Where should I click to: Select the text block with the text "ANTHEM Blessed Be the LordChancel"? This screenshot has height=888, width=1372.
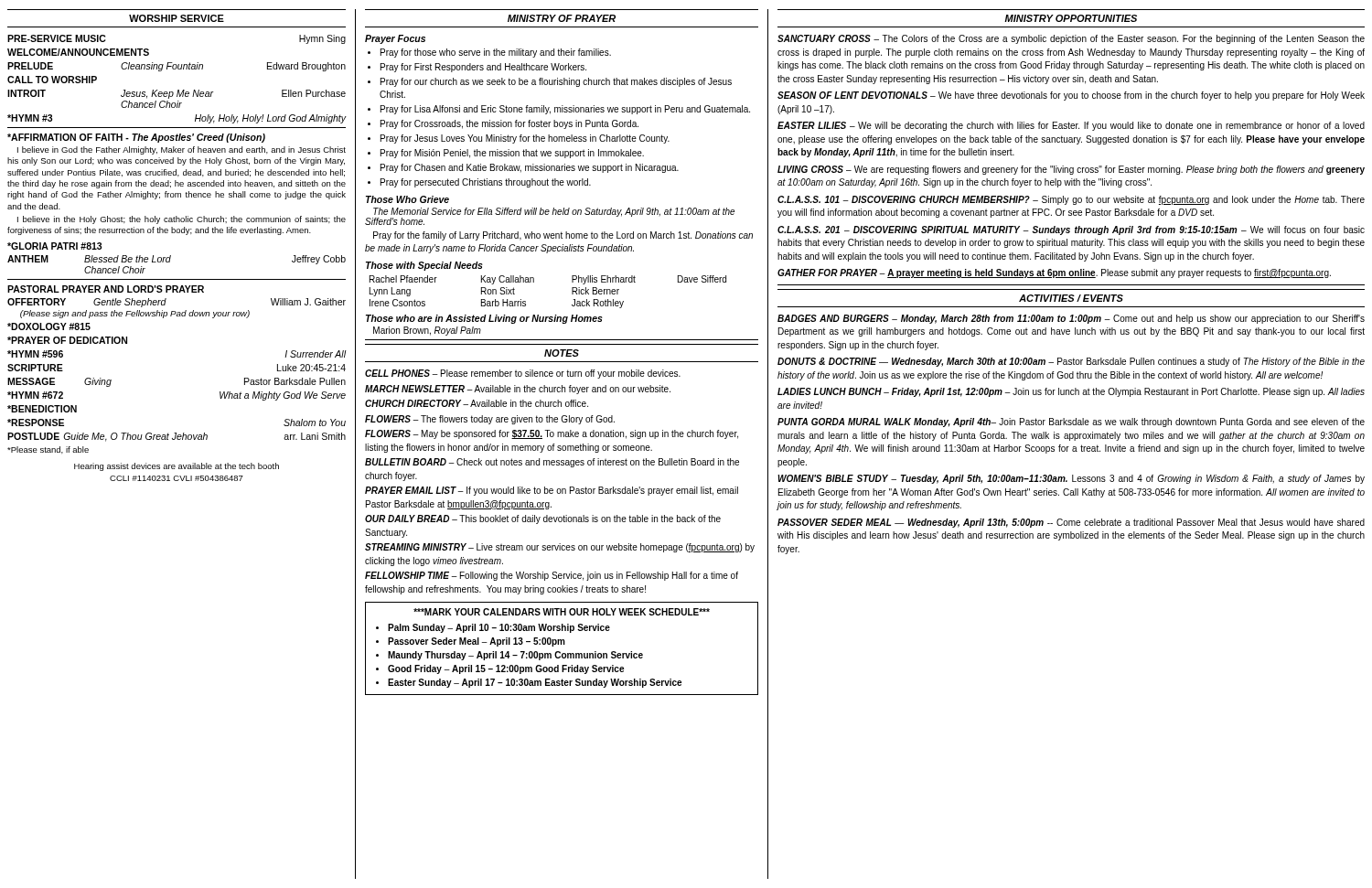177,264
